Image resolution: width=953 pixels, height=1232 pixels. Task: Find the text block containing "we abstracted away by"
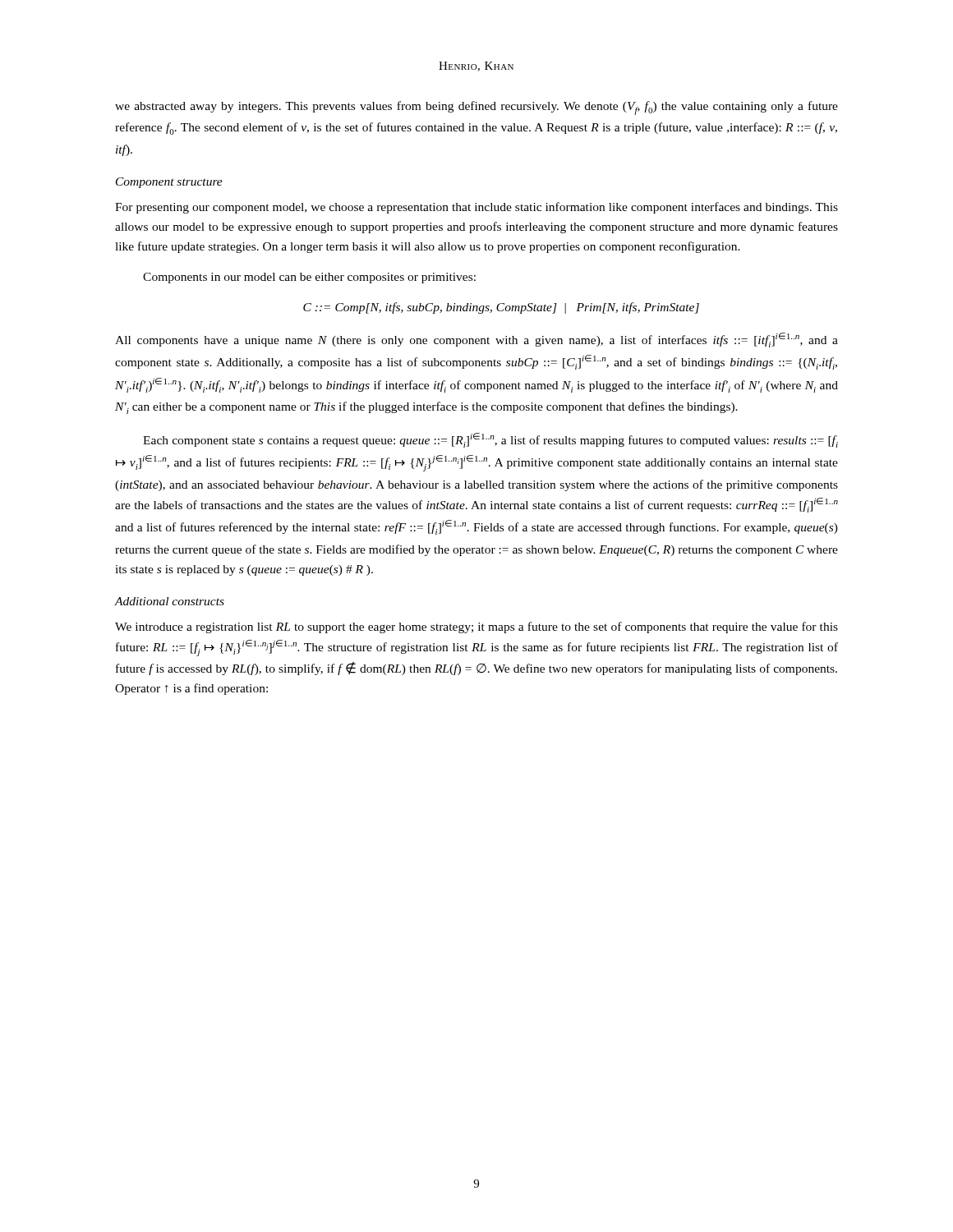[x=476, y=127]
